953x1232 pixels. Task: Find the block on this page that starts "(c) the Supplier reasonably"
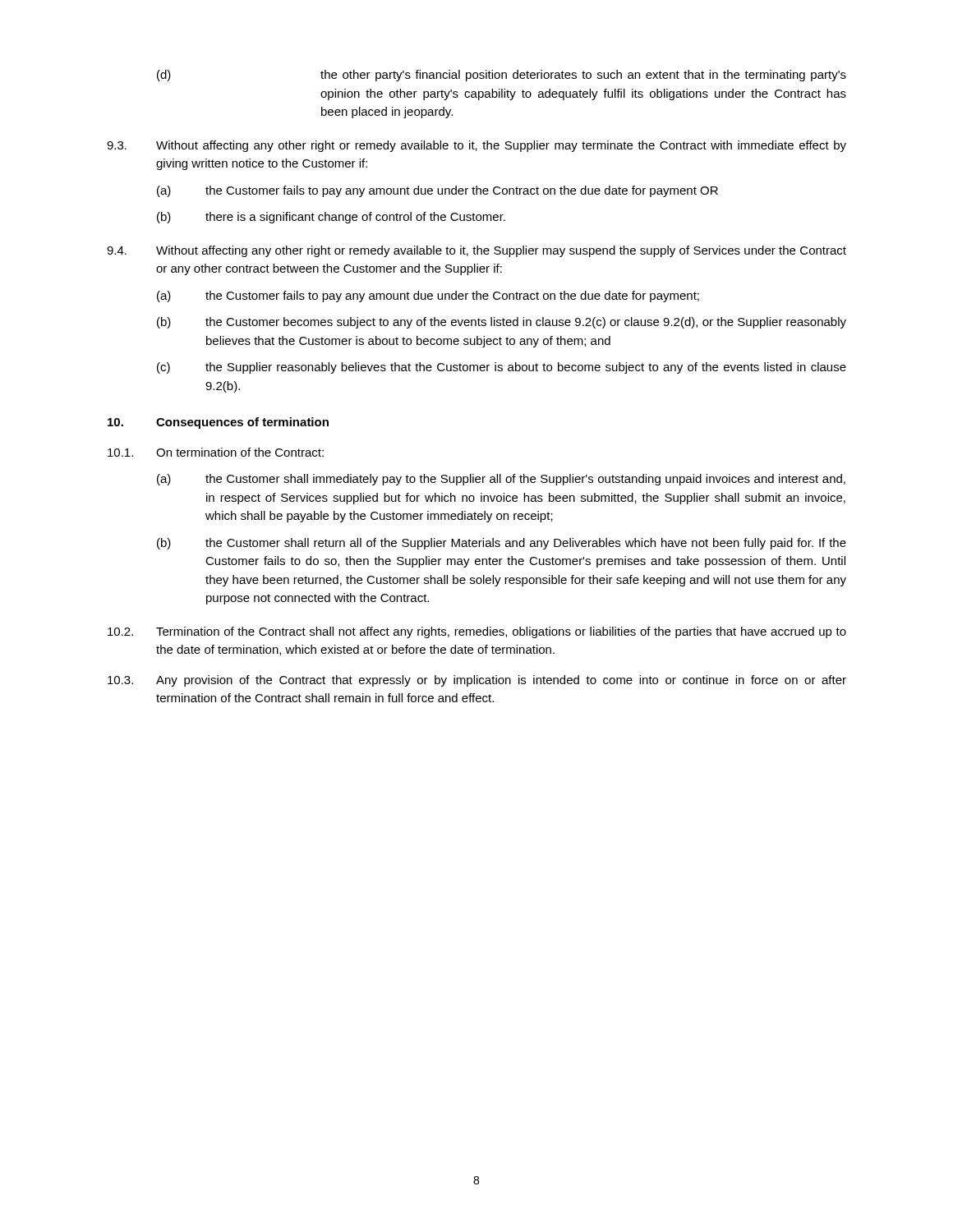(x=501, y=377)
